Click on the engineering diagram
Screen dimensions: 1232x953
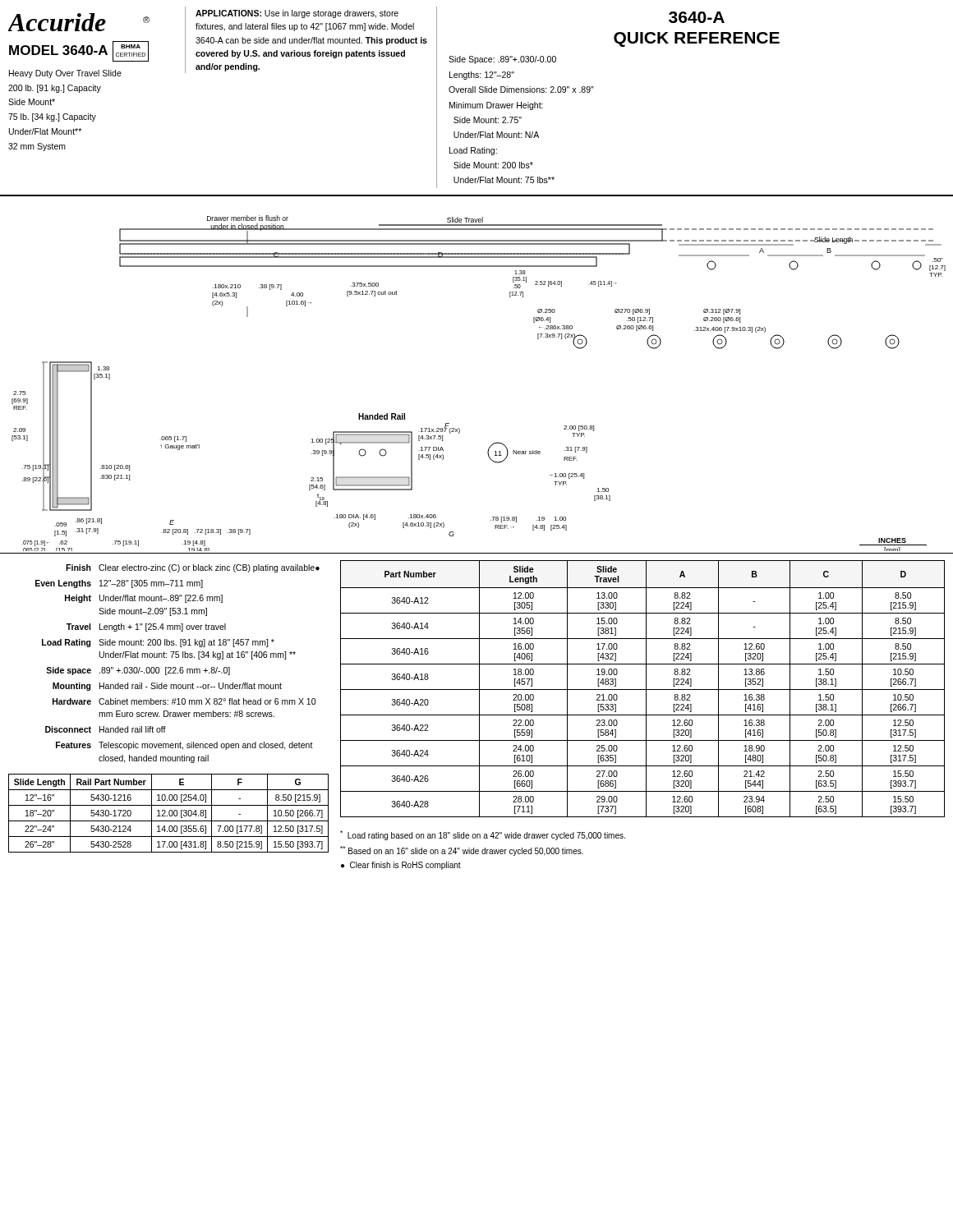point(476,375)
